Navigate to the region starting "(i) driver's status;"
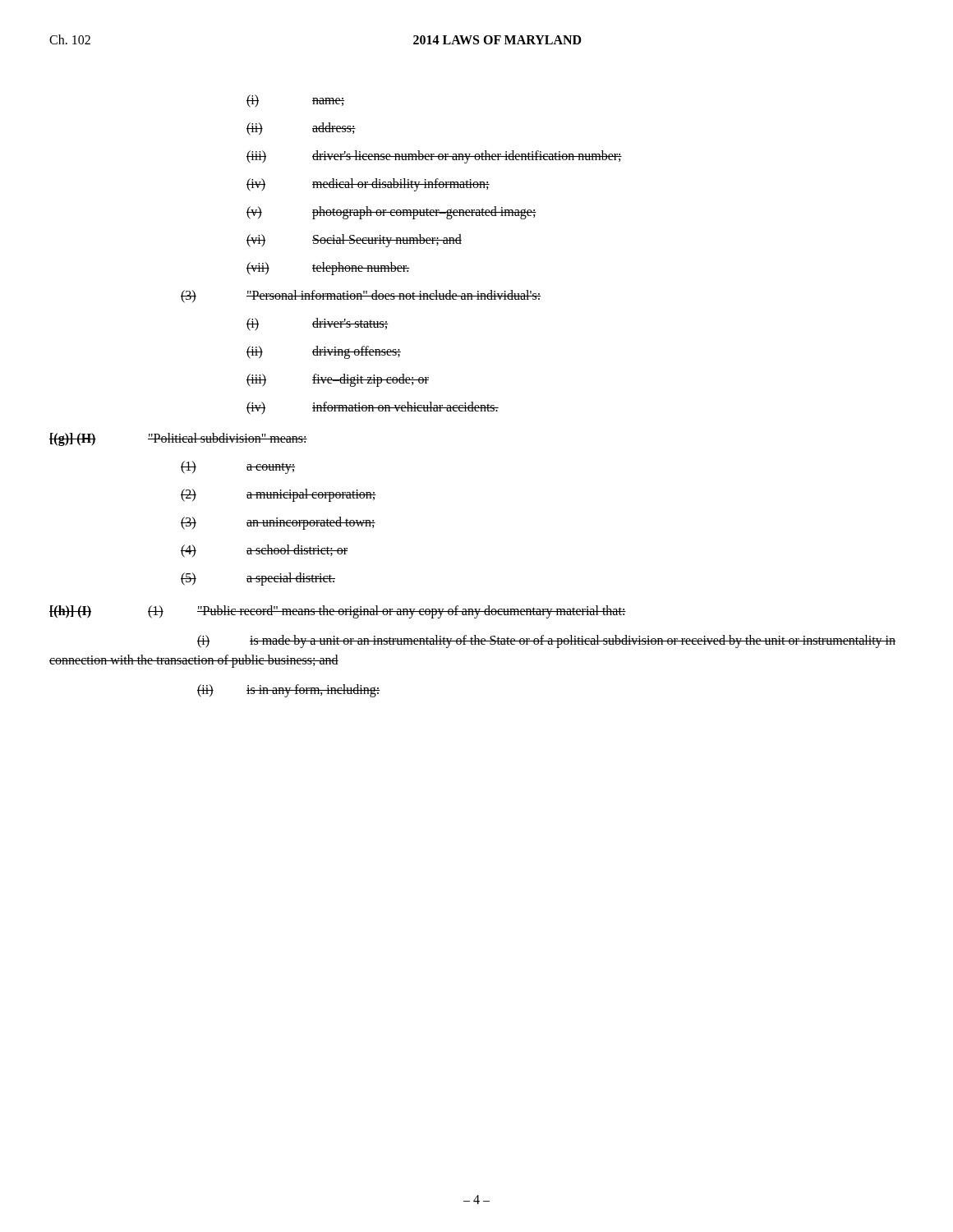The width and height of the screenshot is (953, 1232). coord(318,324)
